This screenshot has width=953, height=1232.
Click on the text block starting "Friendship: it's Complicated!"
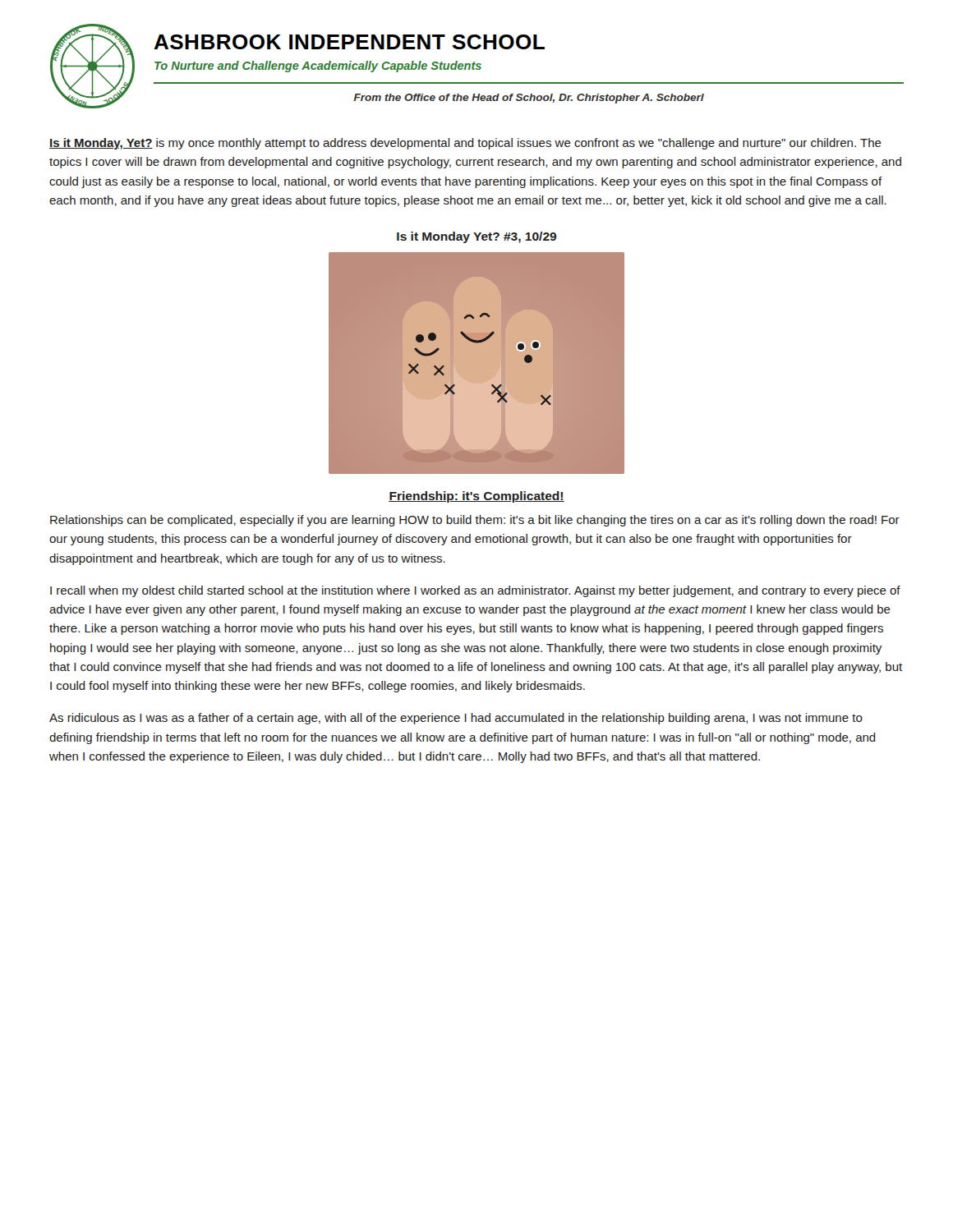tap(476, 496)
